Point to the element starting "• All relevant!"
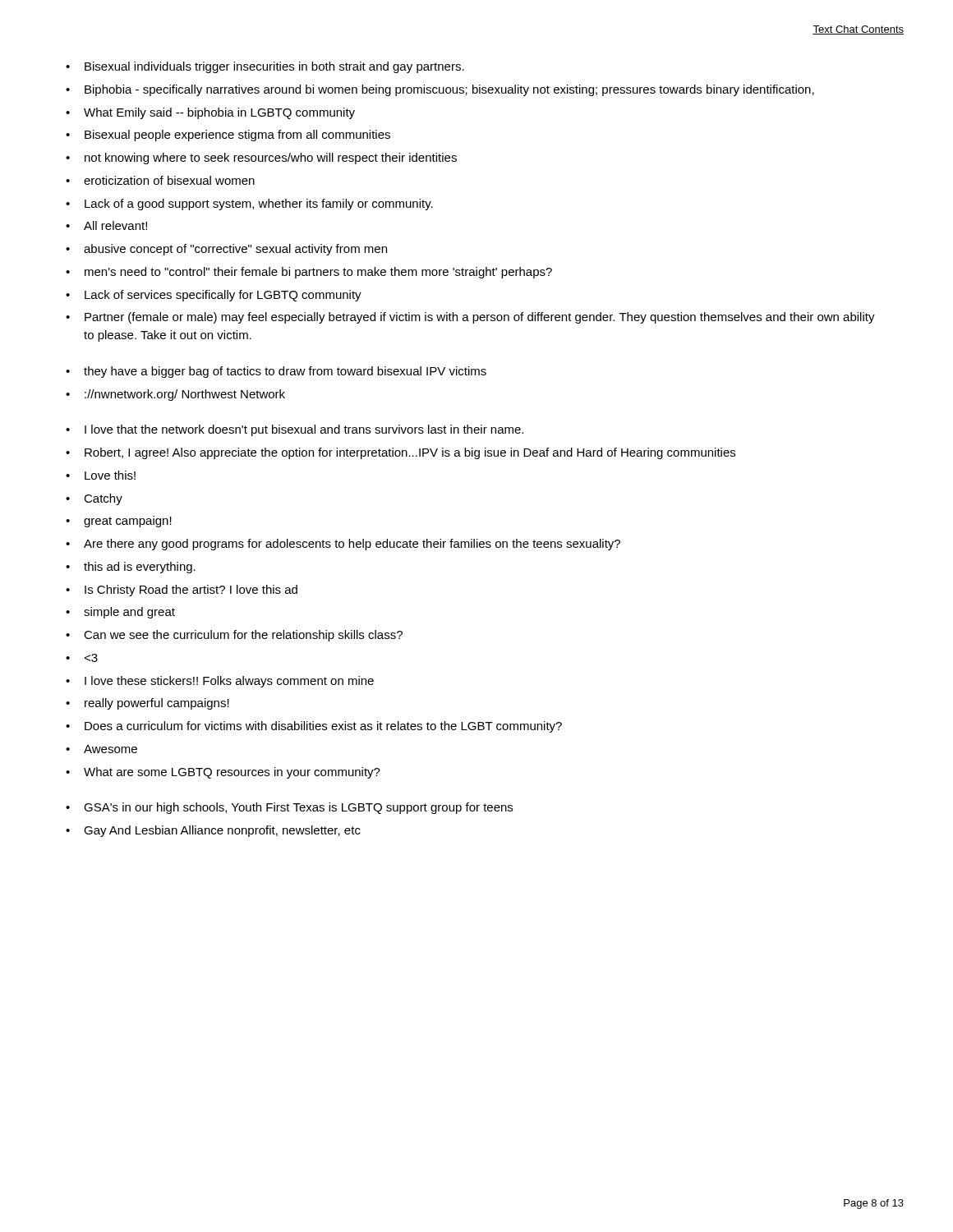The image size is (953, 1232). click(x=106, y=225)
